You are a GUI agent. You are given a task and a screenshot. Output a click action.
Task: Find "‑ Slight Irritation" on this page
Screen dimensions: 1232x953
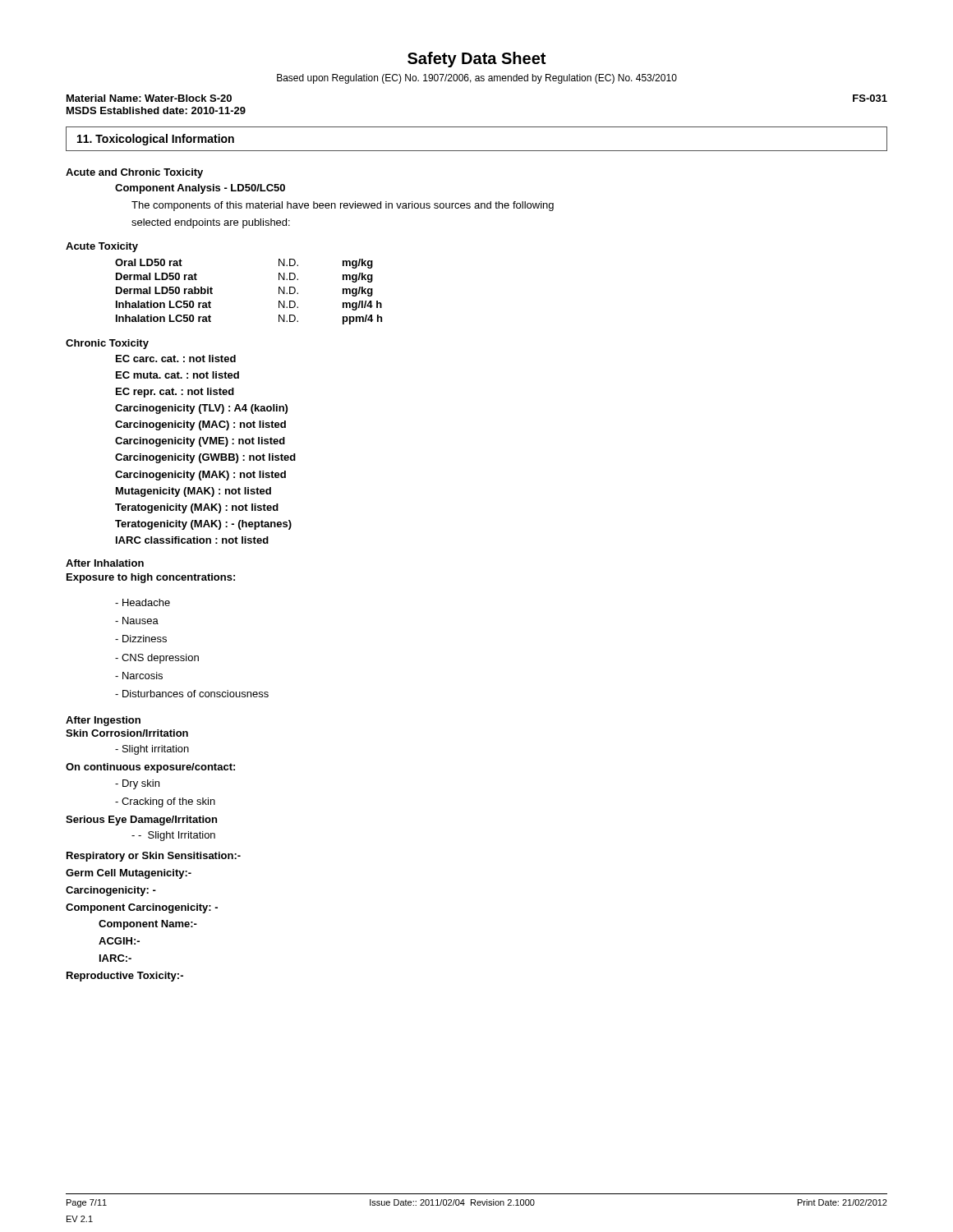tap(177, 835)
